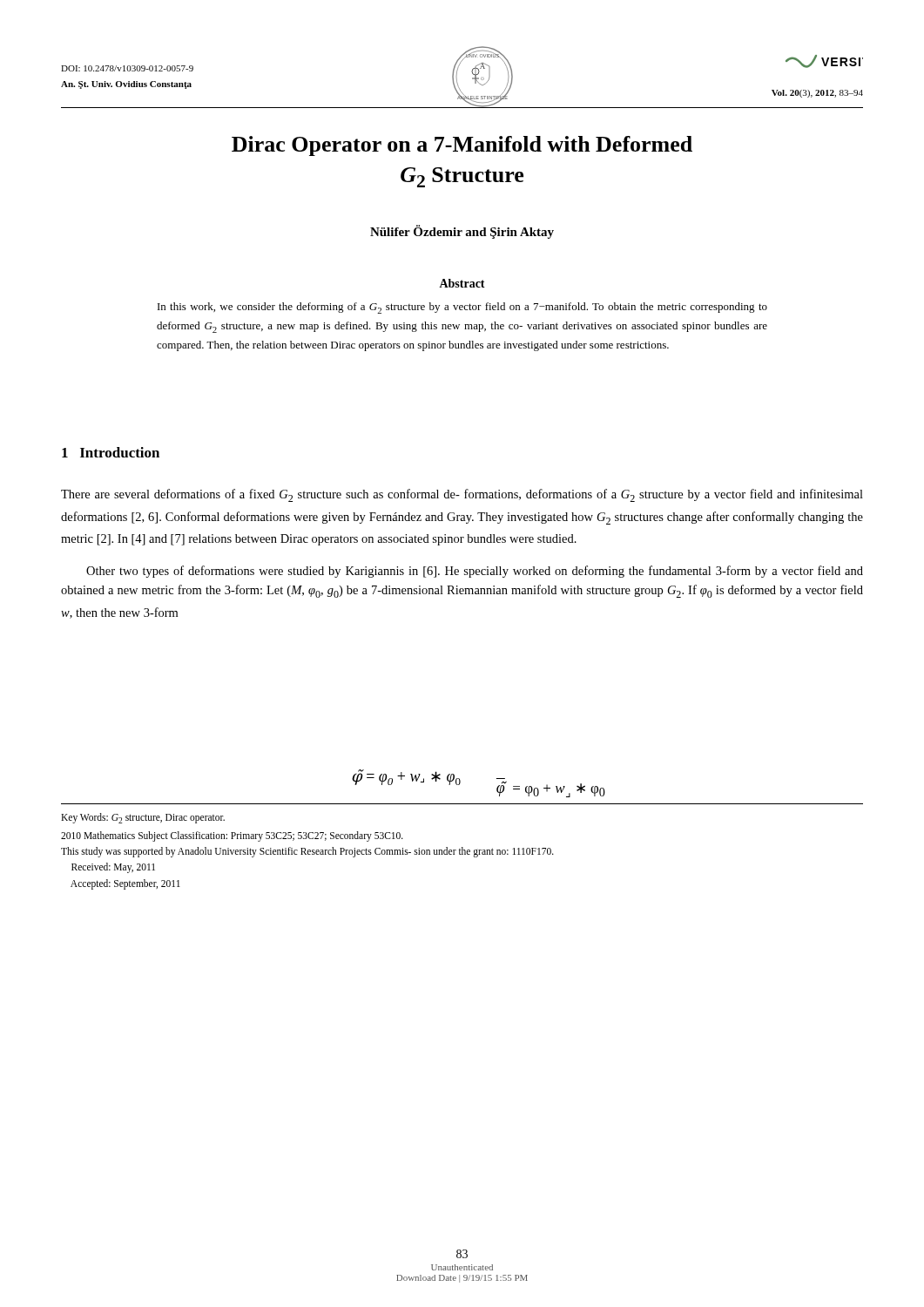Find the element starting "φ̃ = φ0"

click(462, 779)
